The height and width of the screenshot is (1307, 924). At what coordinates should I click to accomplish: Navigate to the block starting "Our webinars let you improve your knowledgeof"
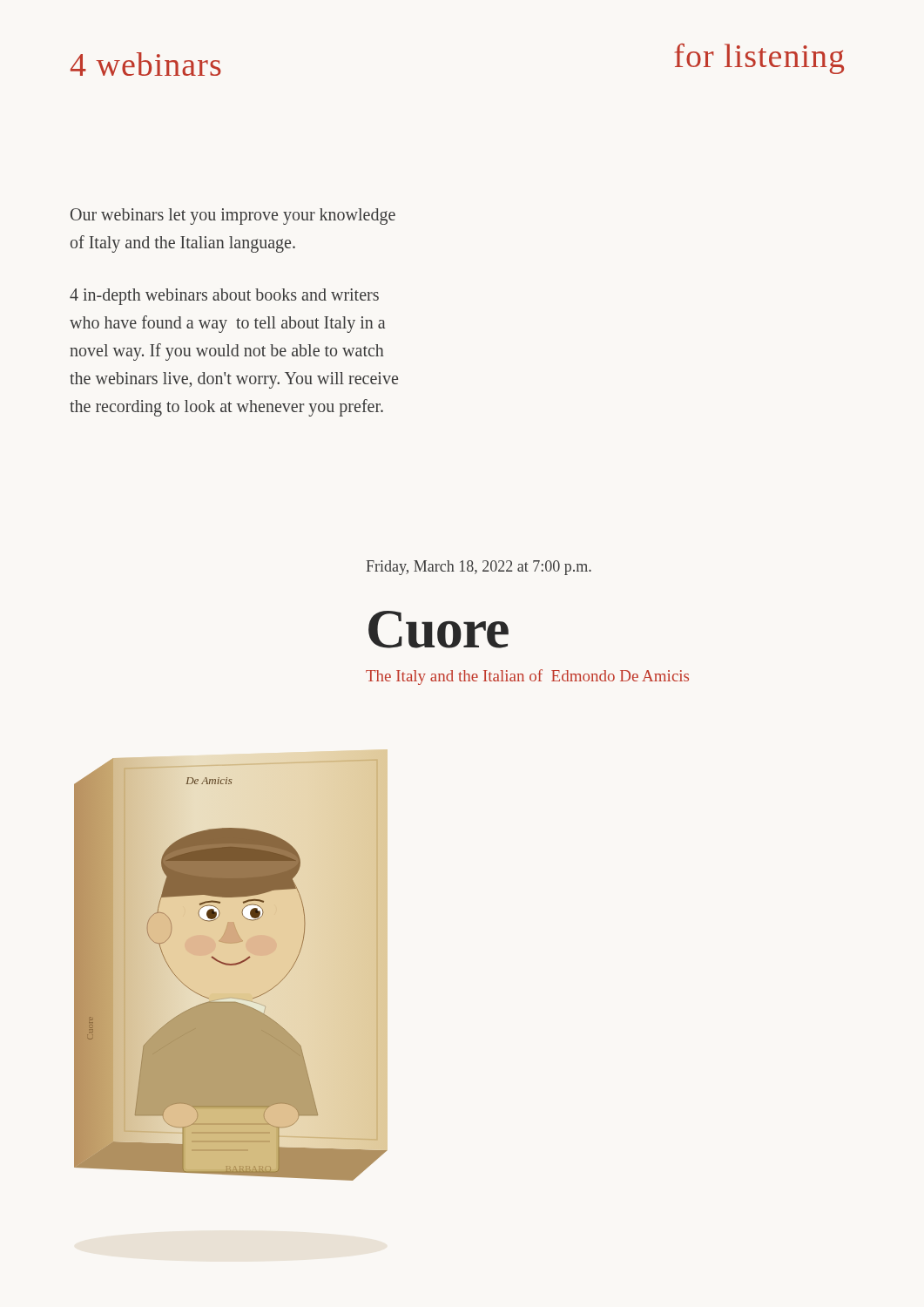[x=257, y=310]
